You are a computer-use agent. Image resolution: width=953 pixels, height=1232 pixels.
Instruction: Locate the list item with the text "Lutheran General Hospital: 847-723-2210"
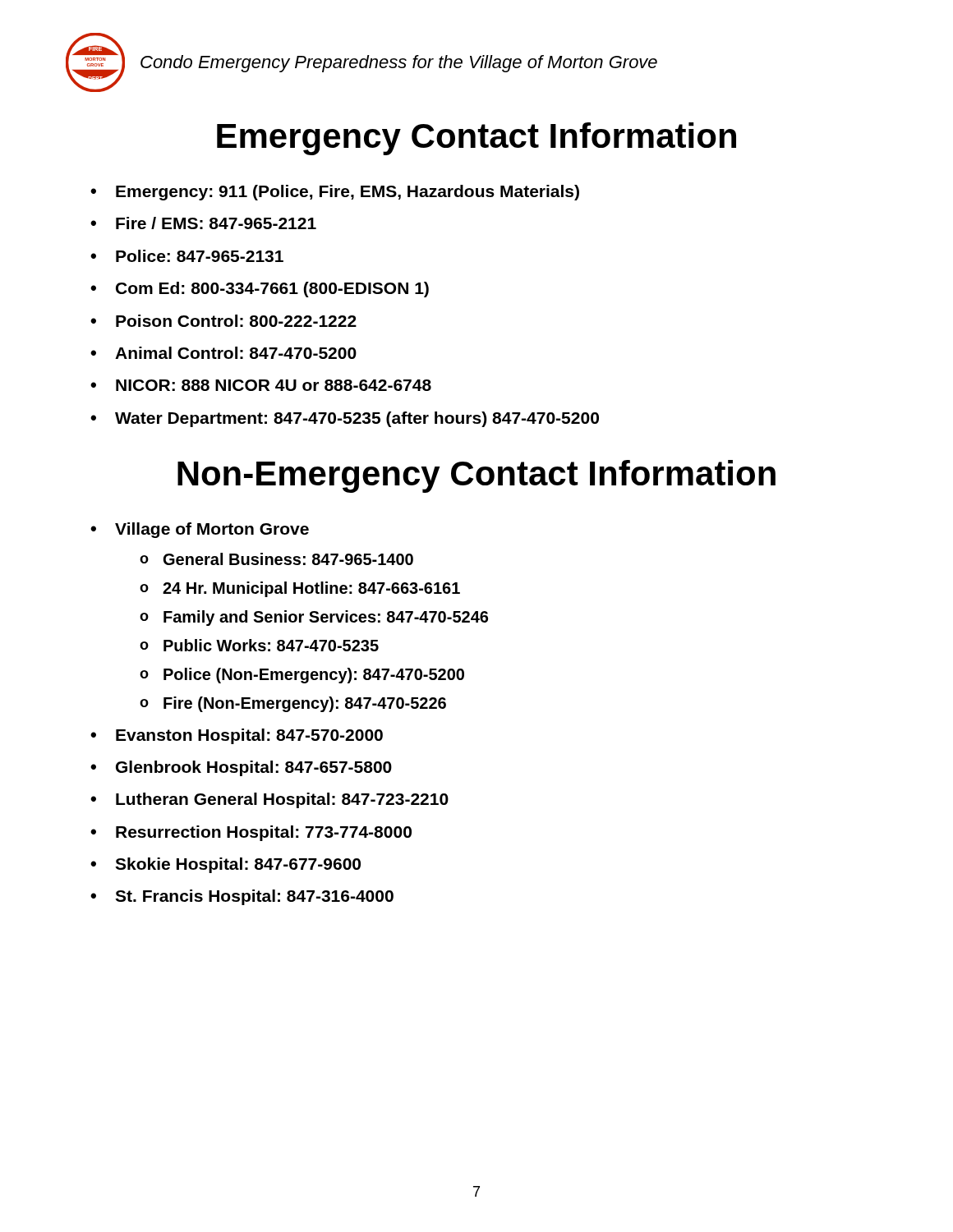point(282,799)
